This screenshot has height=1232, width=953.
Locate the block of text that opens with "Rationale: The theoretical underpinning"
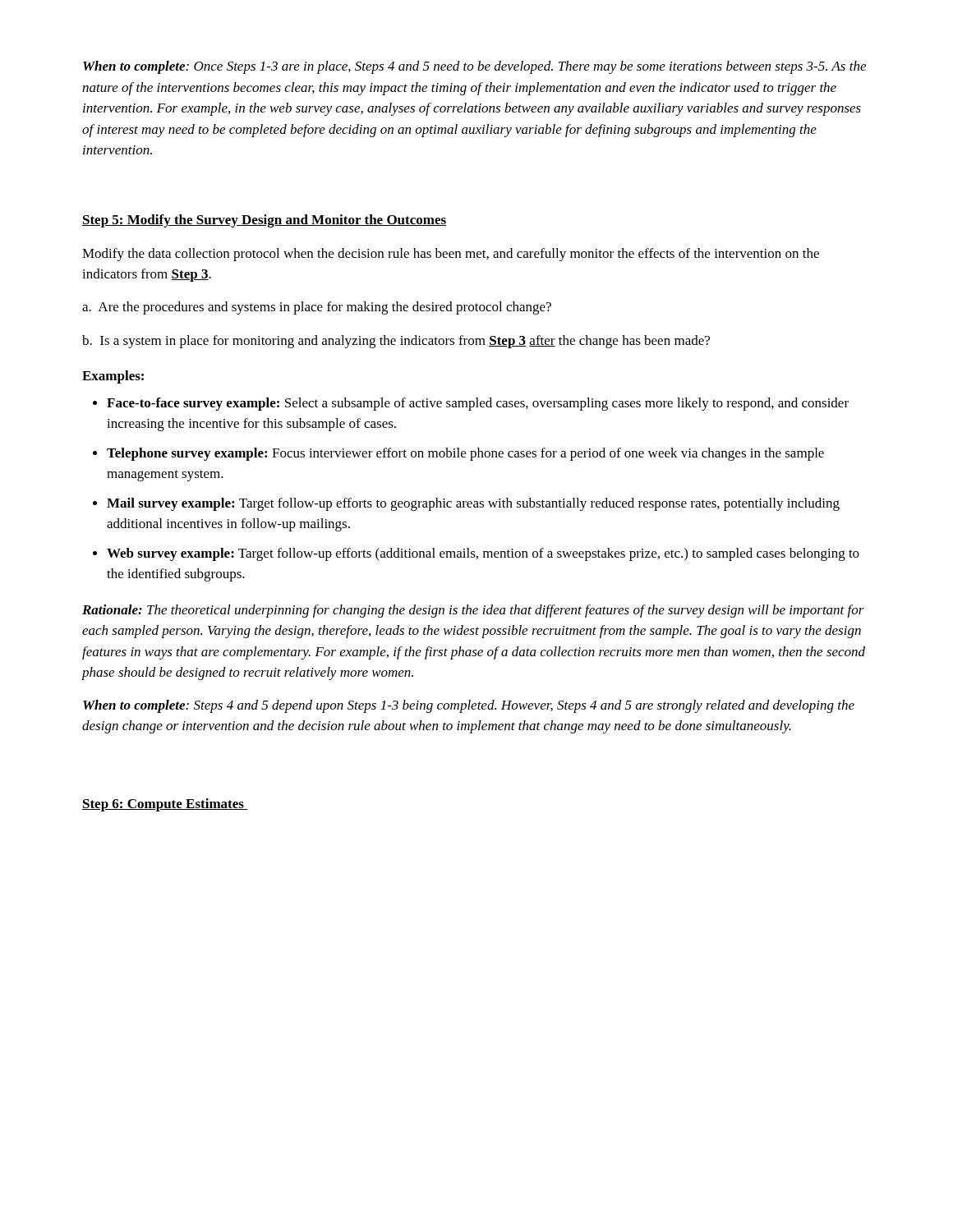(x=474, y=641)
